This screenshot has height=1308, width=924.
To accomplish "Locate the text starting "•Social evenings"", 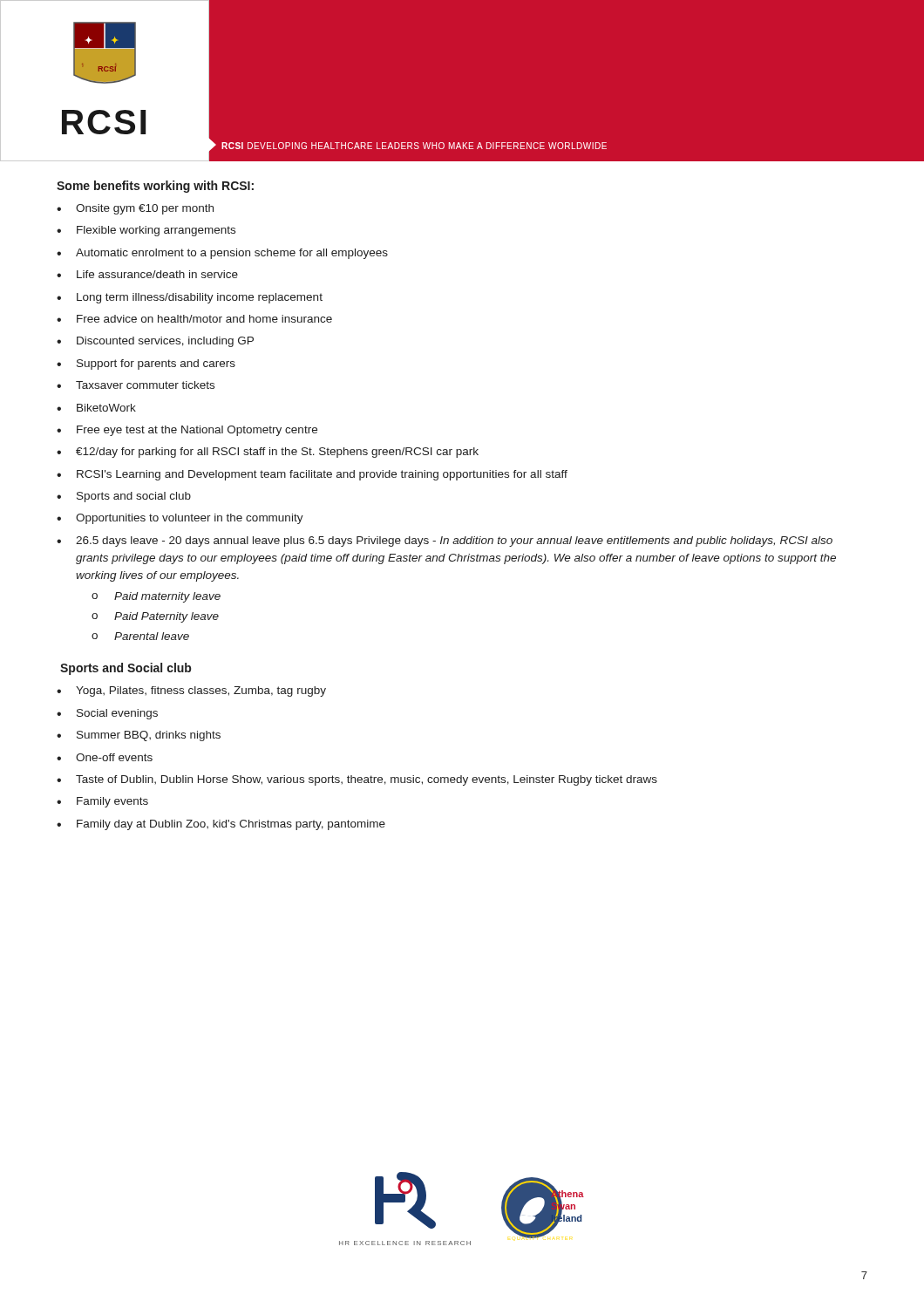I will point(107,714).
